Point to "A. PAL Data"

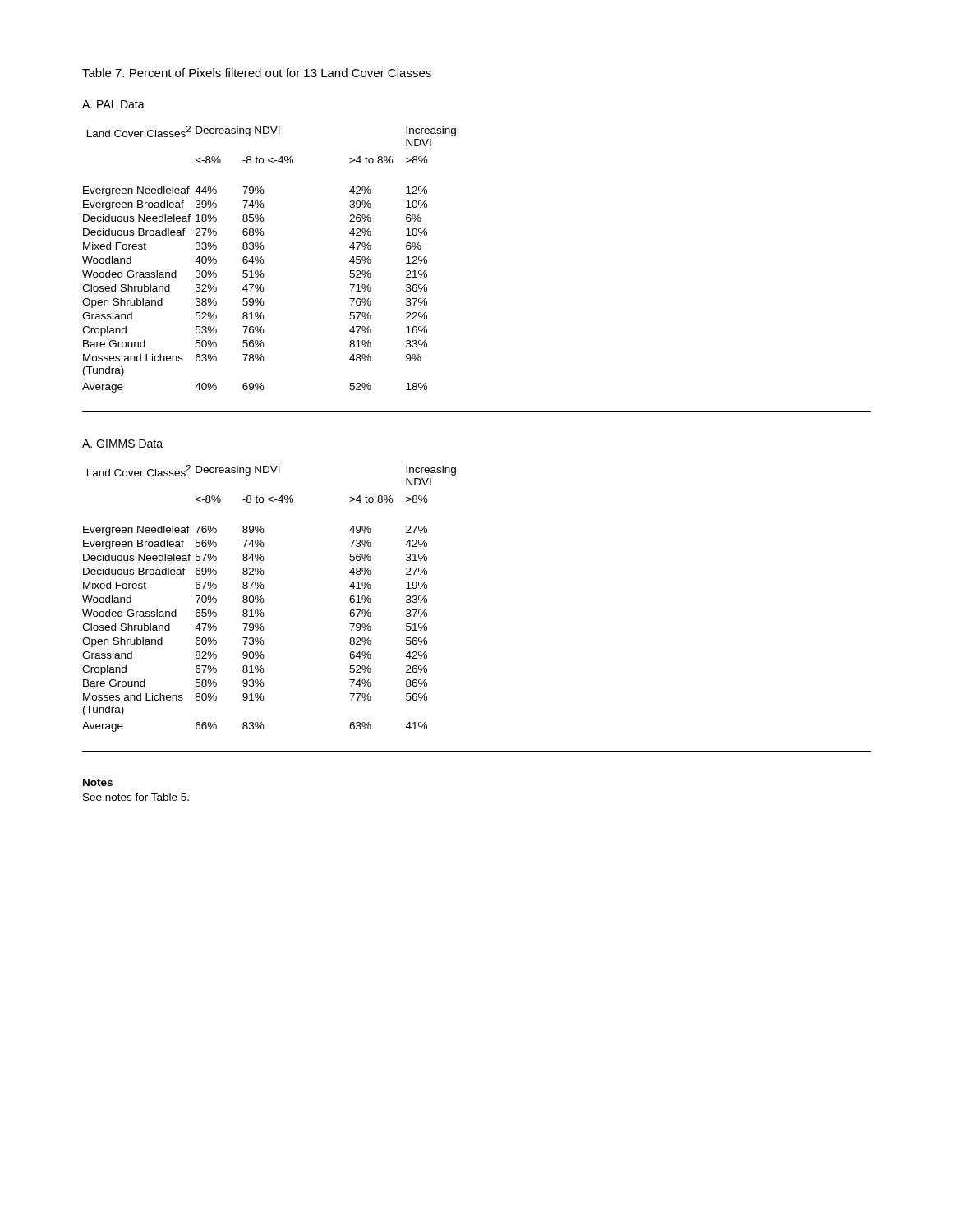click(x=113, y=104)
